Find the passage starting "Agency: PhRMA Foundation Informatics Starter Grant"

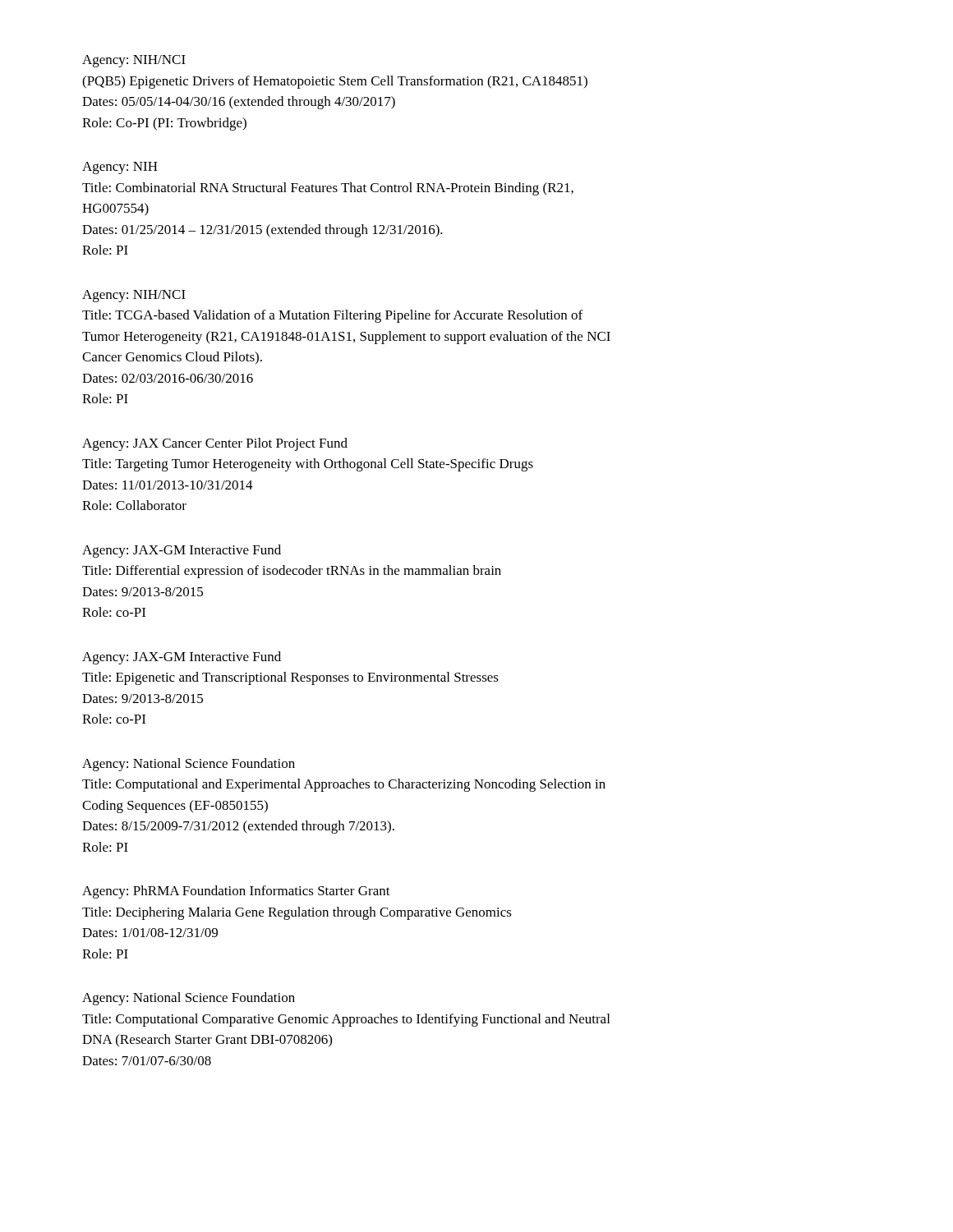435,922
